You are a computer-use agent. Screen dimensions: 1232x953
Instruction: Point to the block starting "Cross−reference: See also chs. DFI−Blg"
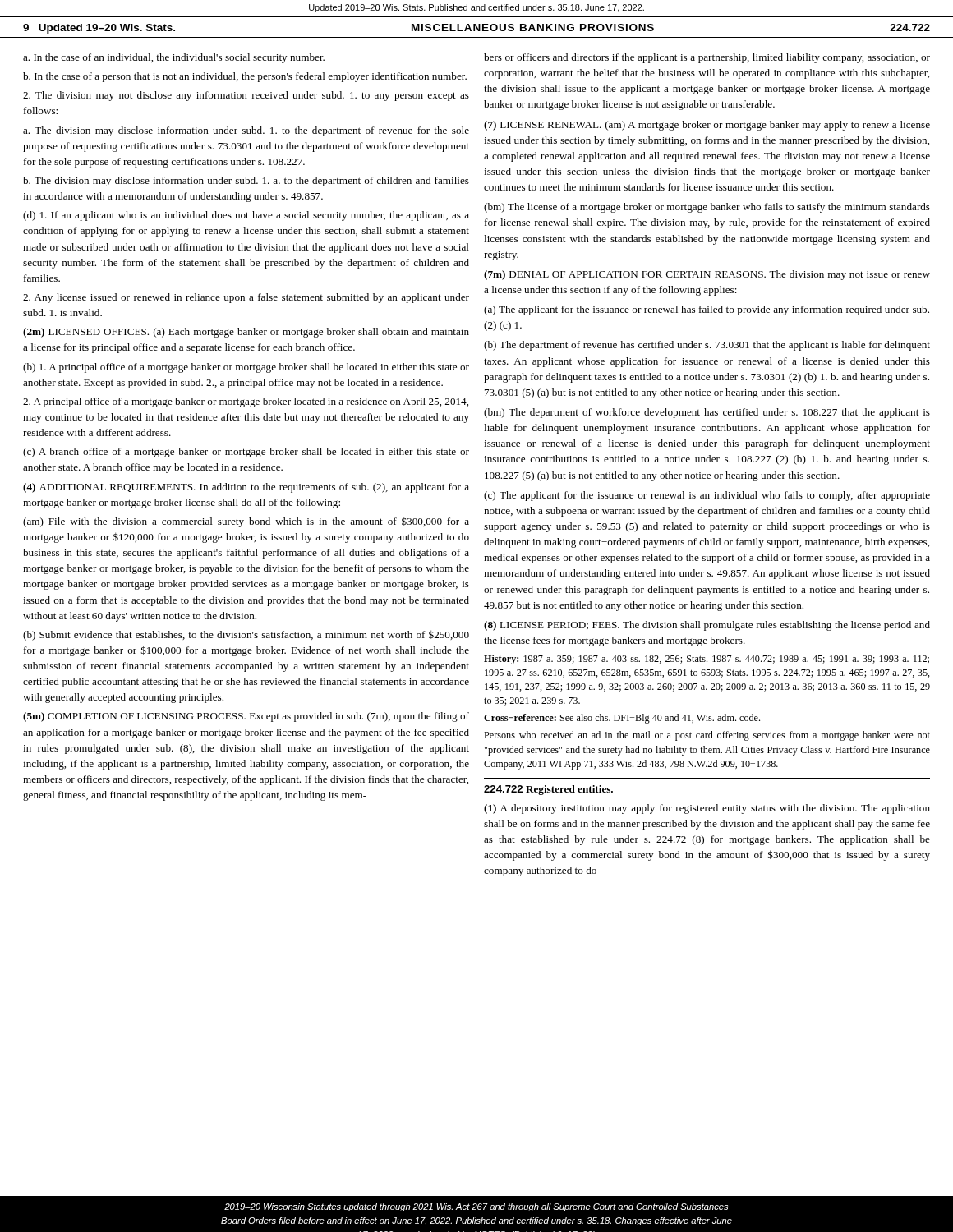[707, 741]
